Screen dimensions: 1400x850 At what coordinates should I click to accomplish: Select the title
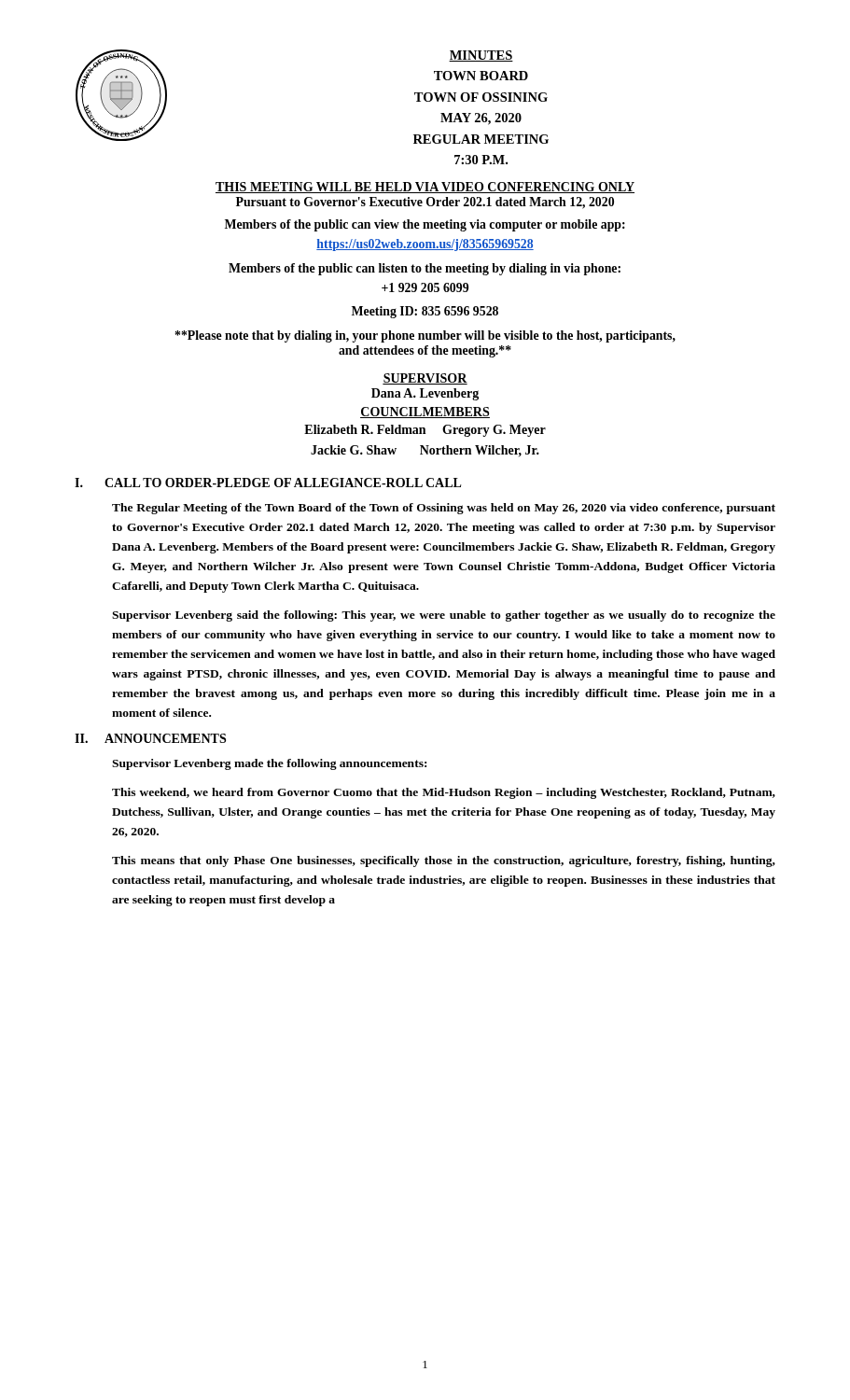(x=481, y=108)
